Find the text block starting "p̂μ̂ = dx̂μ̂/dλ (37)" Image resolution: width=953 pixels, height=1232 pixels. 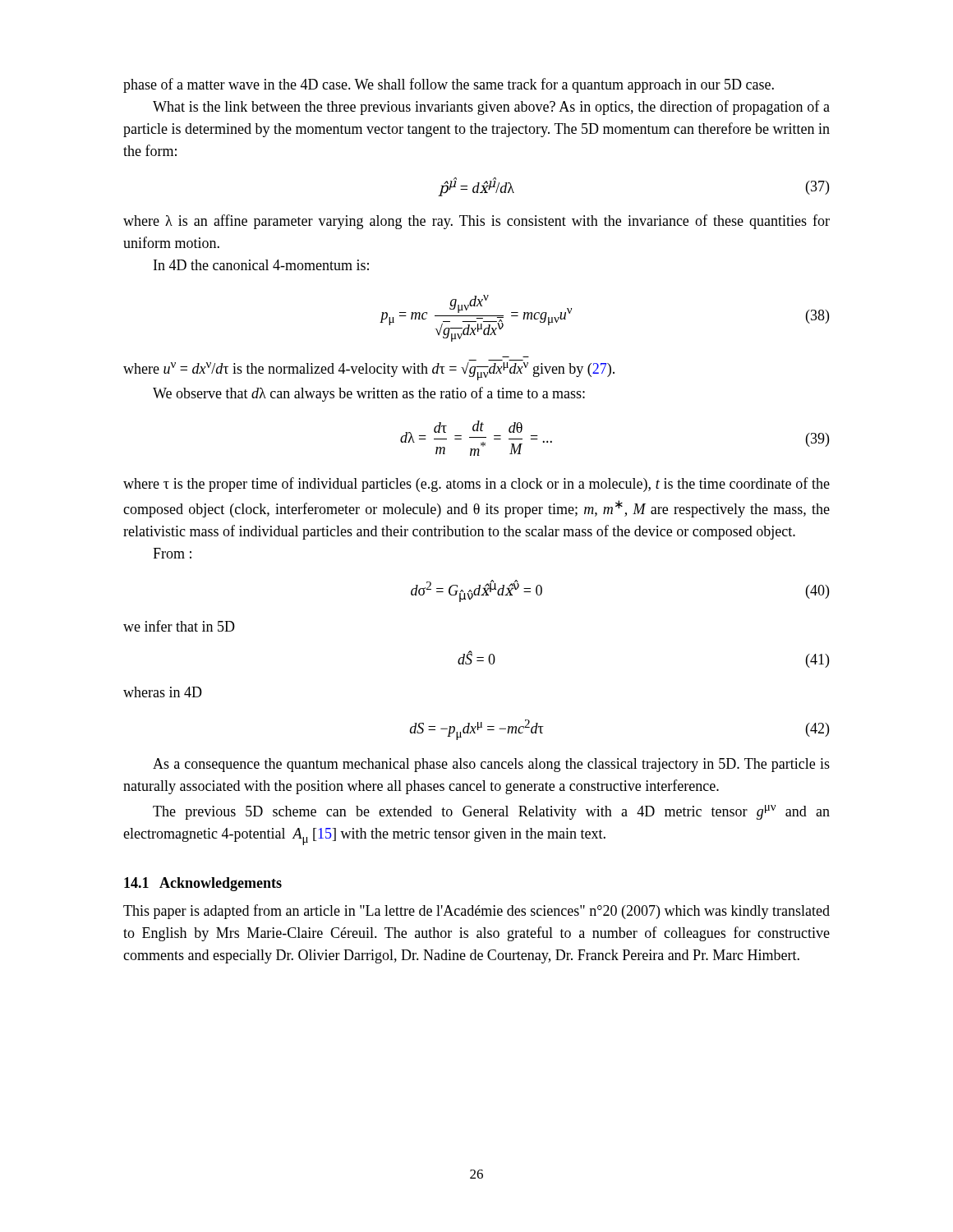[x=476, y=186]
